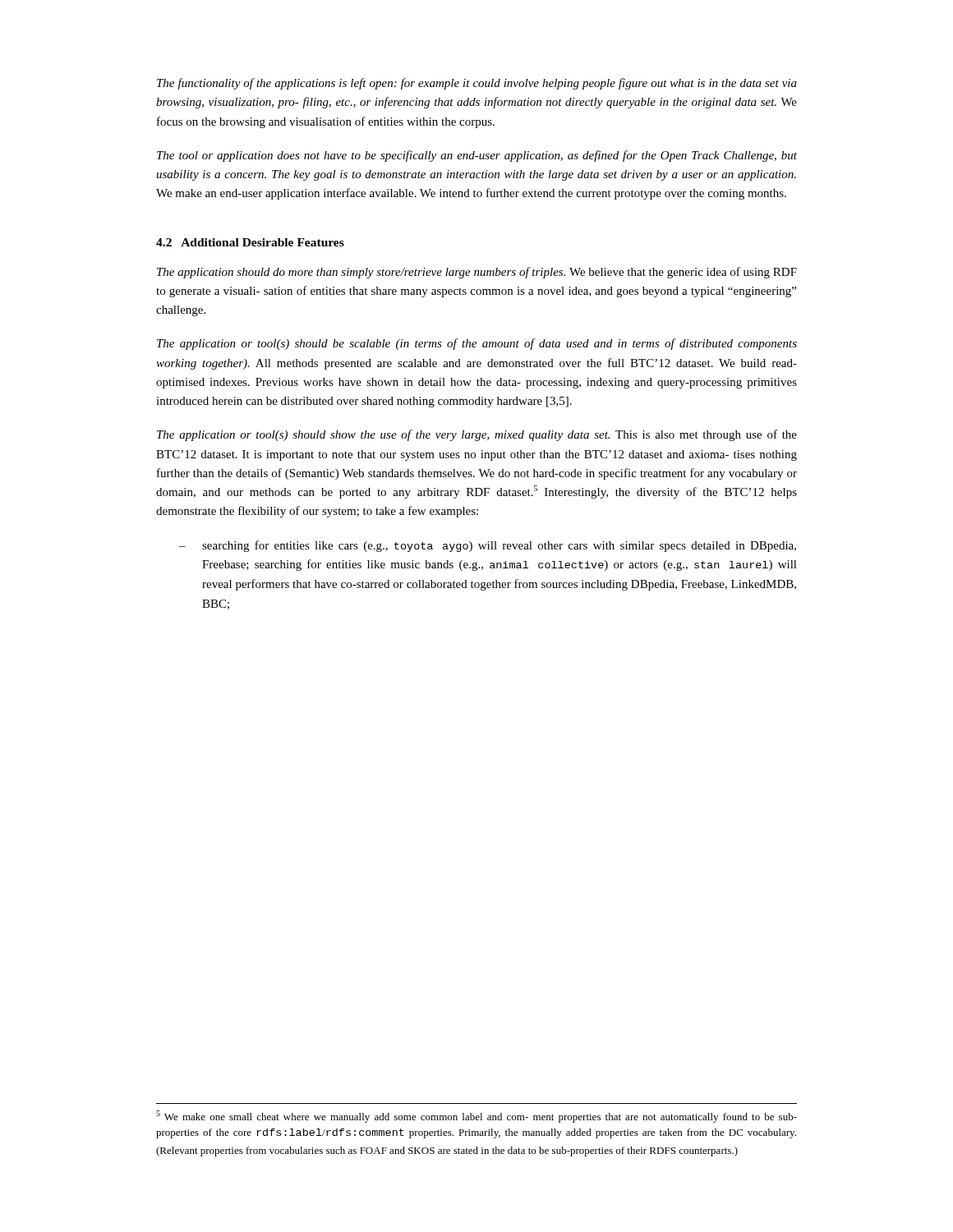Point to the text block starting "The tool or application"
Screen dimensions: 1232x953
[x=476, y=174]
